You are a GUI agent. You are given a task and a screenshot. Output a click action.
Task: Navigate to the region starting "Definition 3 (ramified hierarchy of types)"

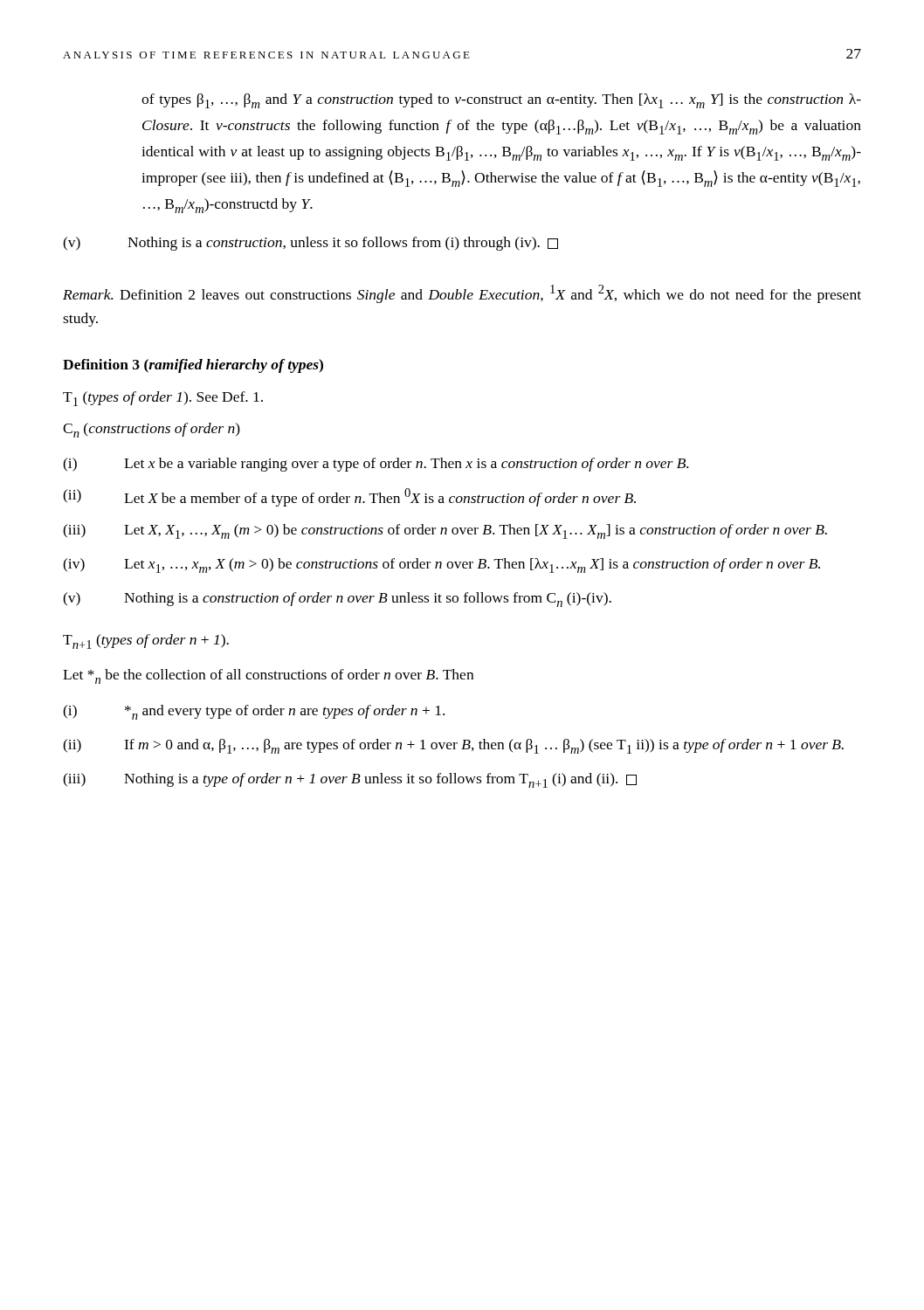[x=193, y=364]
